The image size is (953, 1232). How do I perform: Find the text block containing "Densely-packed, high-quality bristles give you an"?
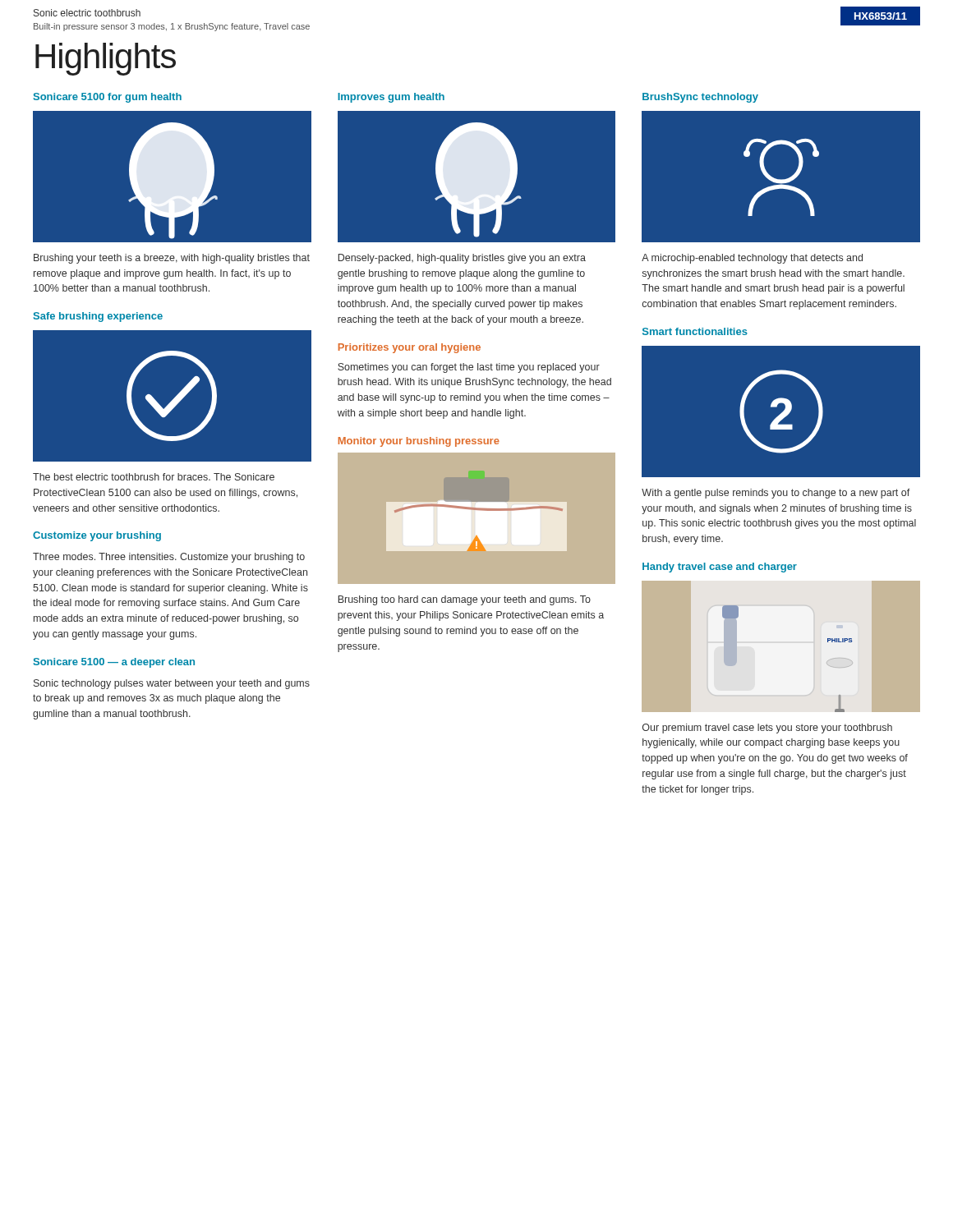[462, 289]
